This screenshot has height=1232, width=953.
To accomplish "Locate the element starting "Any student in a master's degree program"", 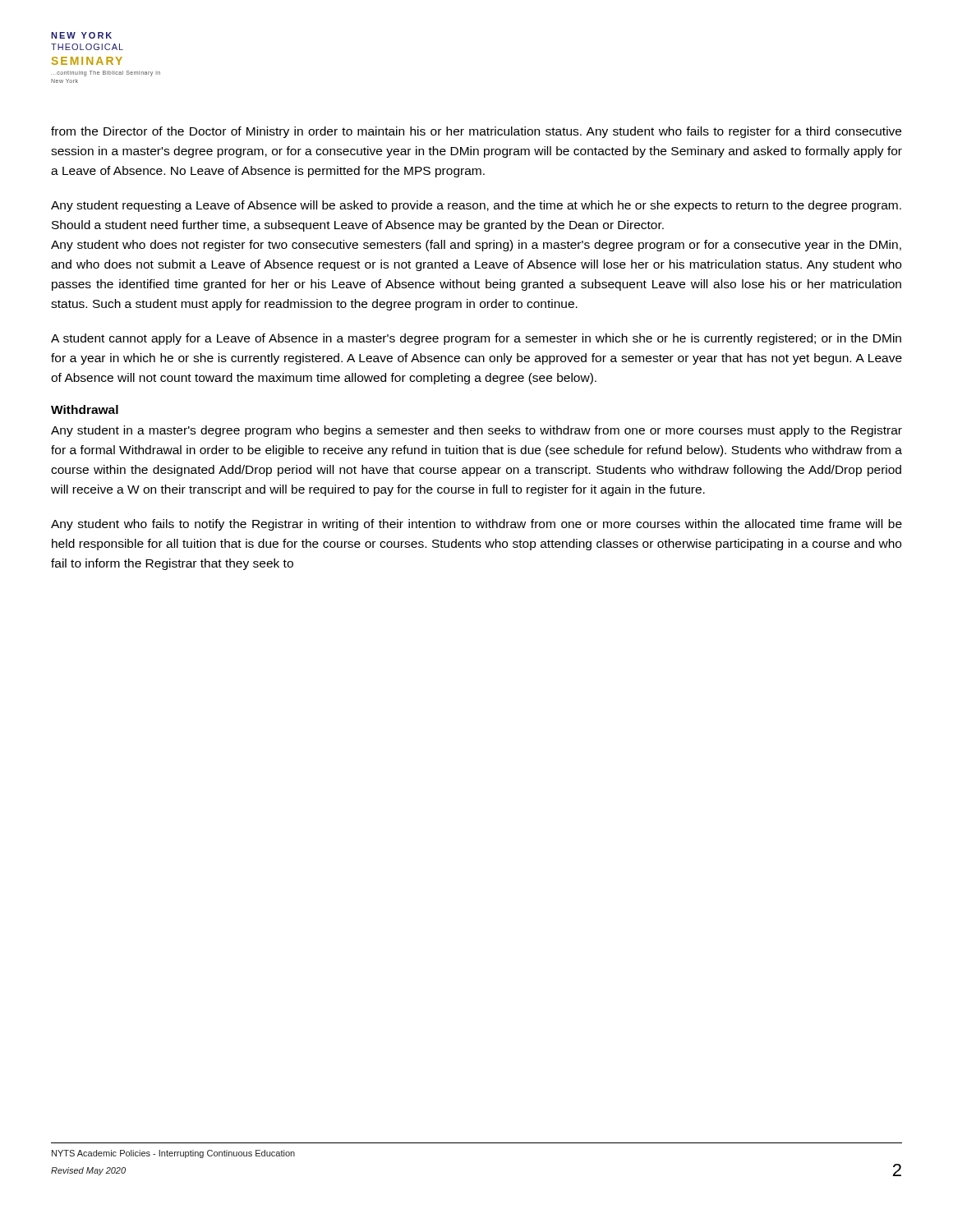I will coord(476,460).
